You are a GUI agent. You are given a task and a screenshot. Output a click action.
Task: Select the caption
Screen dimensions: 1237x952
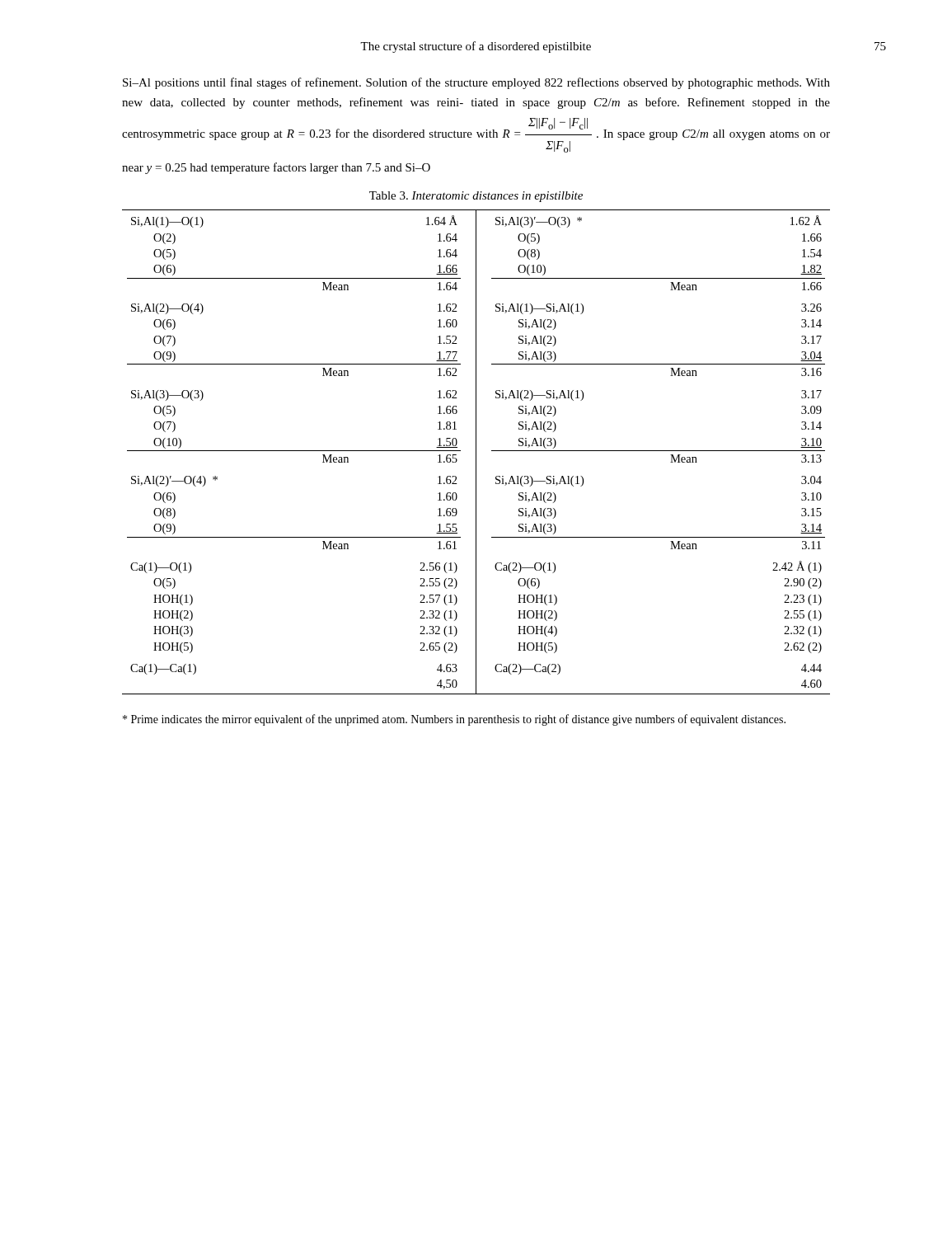[476, 195]
